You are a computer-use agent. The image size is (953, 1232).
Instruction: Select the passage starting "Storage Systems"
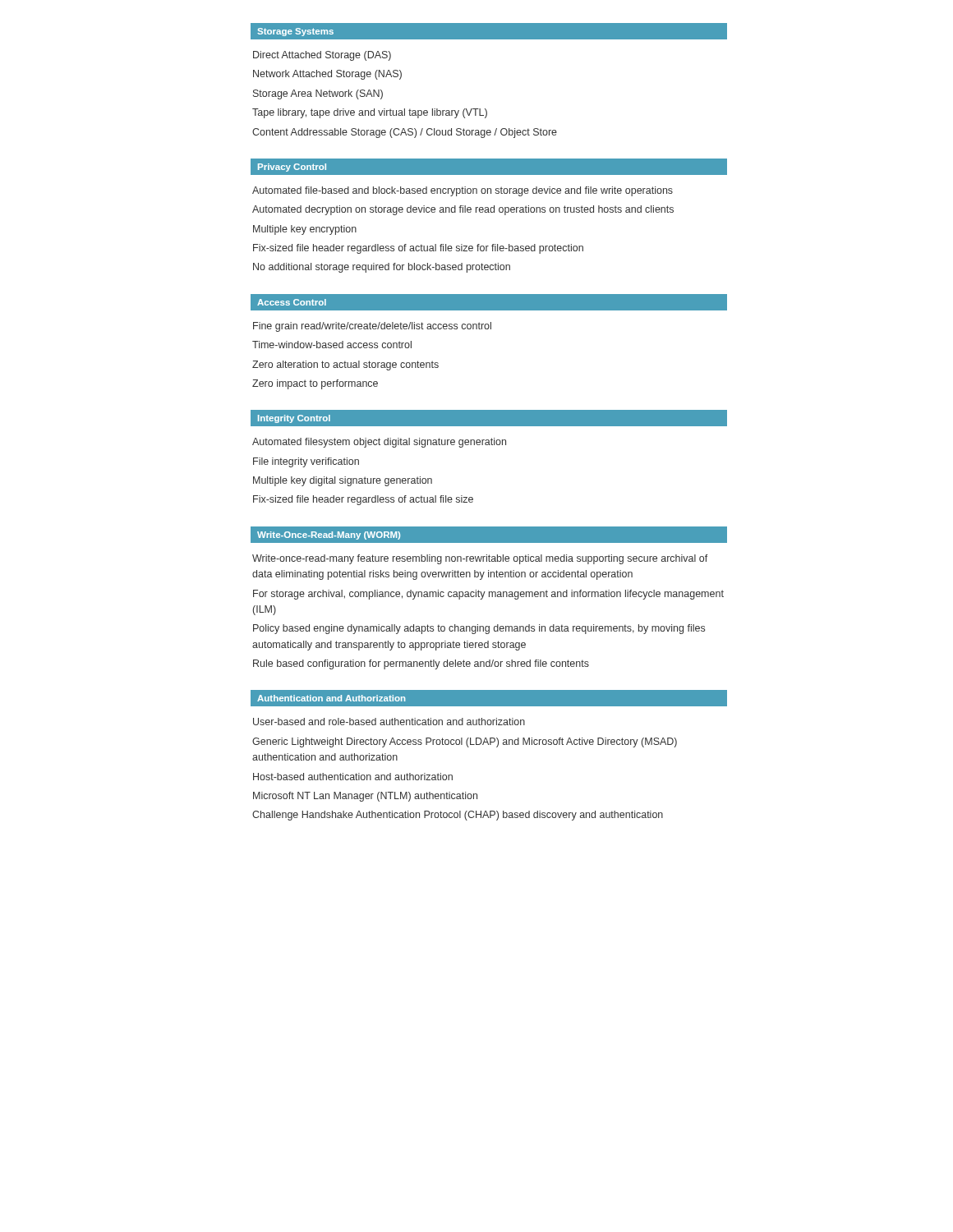(295, 31)
